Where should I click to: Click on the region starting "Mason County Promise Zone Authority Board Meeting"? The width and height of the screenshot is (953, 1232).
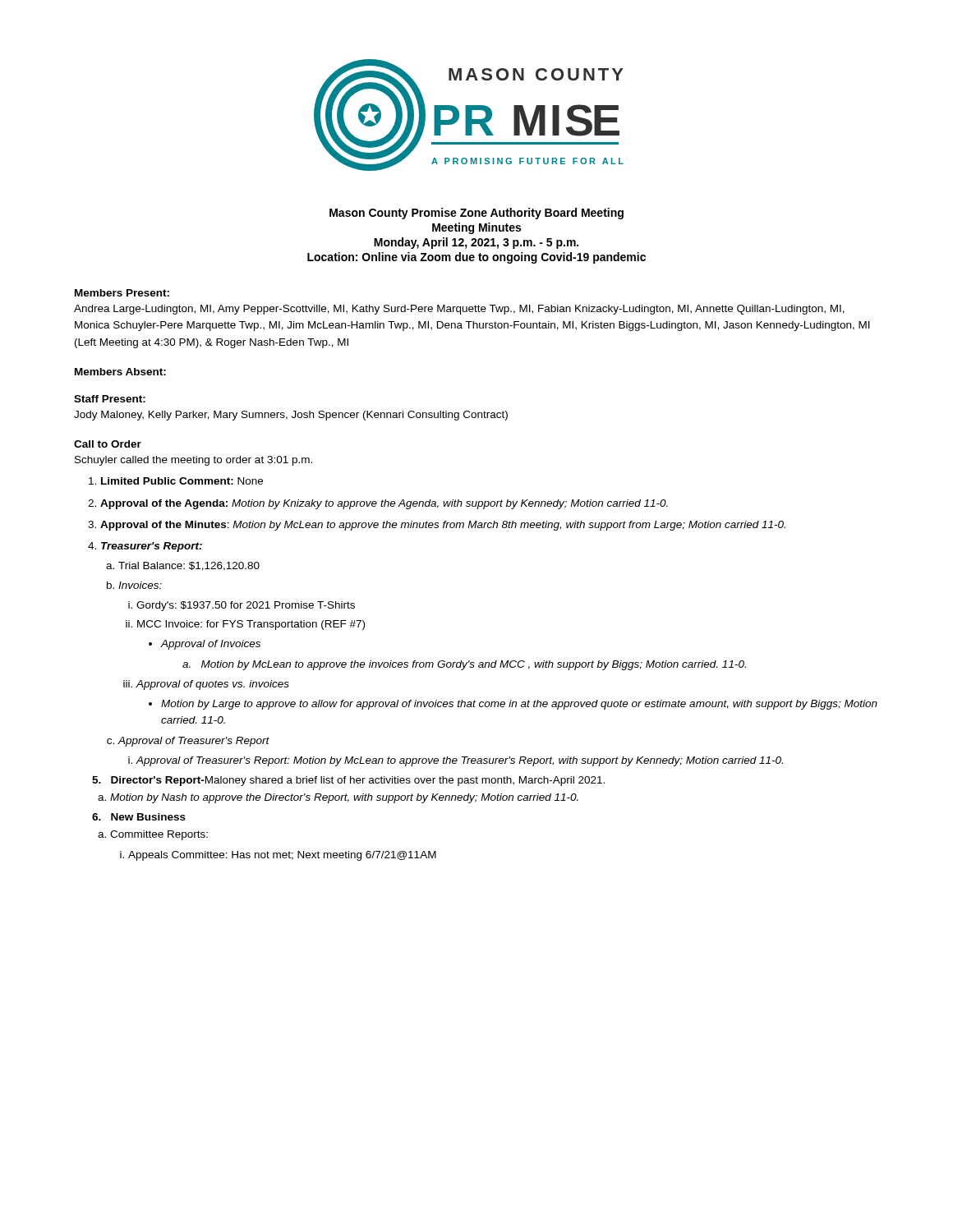coord(476,235)
